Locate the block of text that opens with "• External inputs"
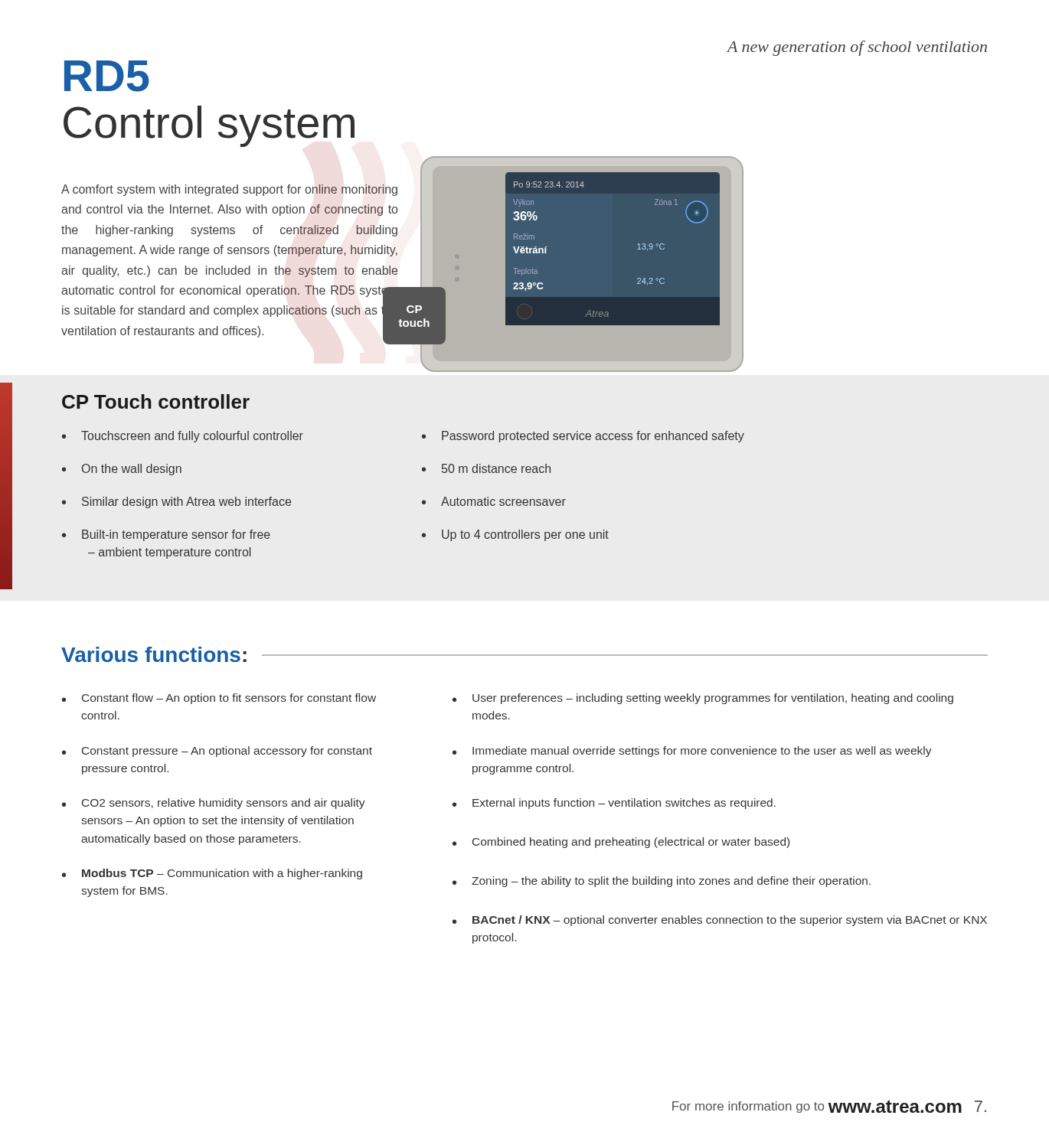The height and width of the screenshot is (1148, 1049). pyautogui.click(x=614, y=805)
